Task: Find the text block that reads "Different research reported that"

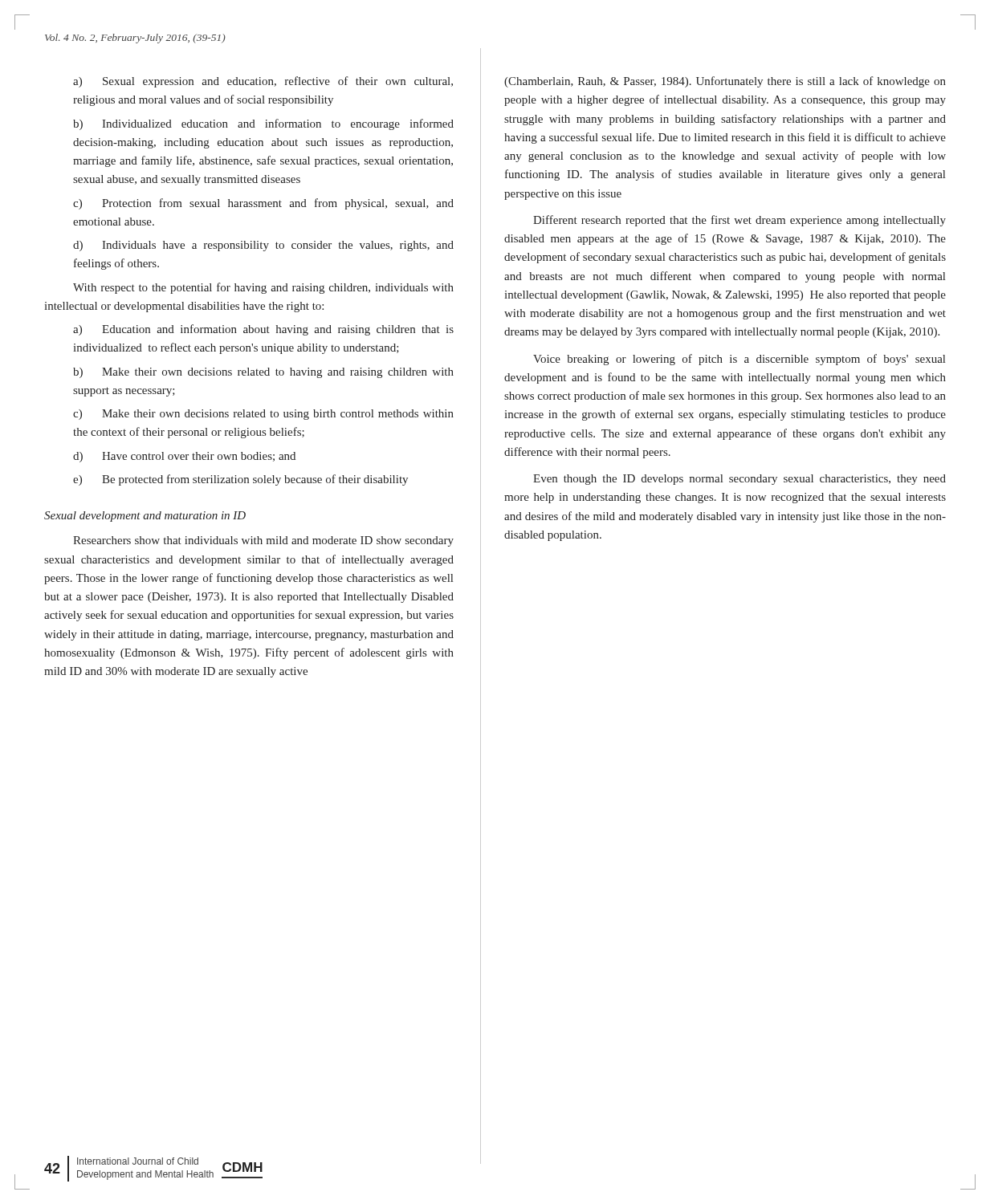Action: [x=725, y=276]
